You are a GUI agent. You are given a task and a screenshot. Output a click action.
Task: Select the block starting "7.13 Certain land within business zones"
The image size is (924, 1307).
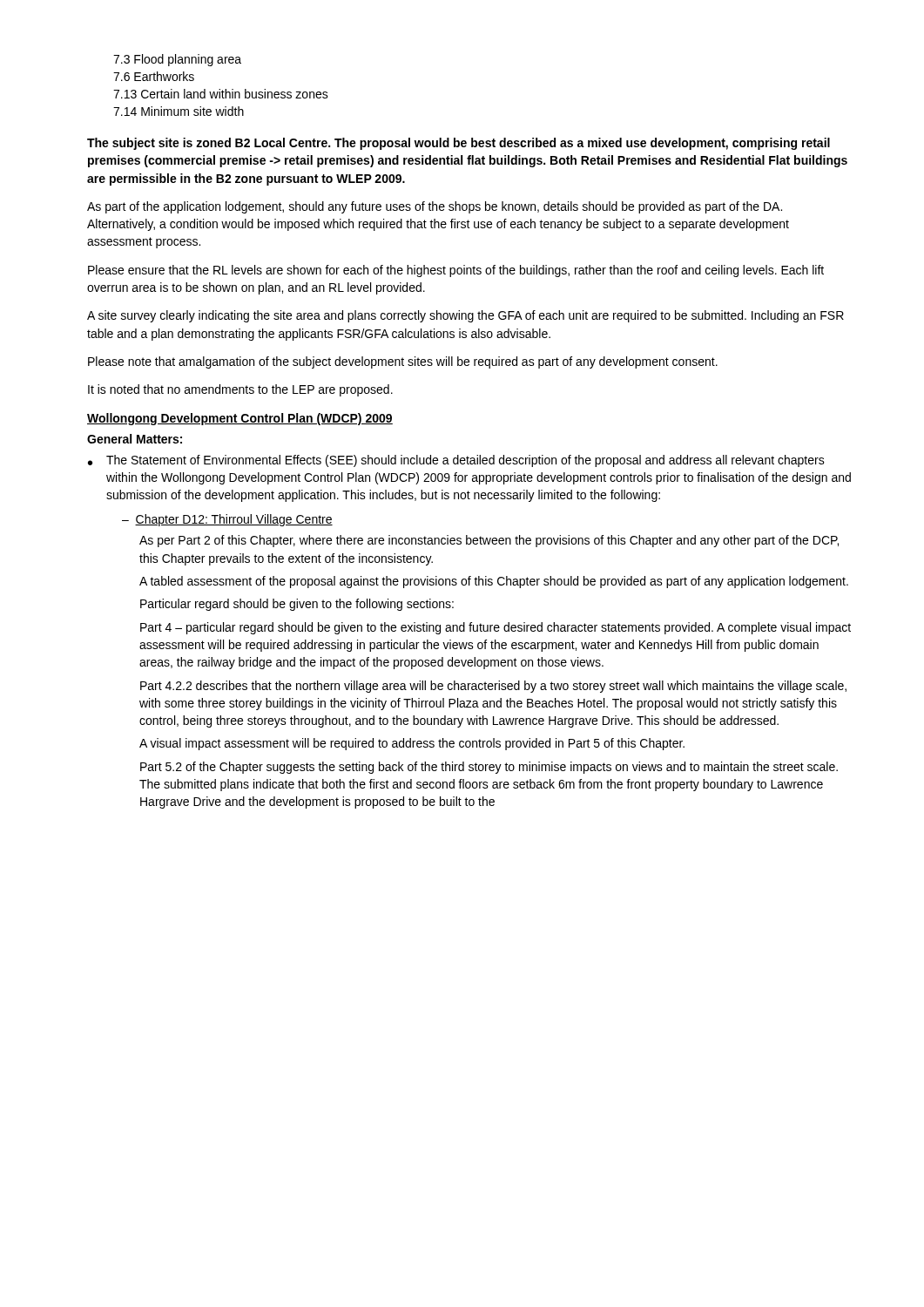point(221,94)
